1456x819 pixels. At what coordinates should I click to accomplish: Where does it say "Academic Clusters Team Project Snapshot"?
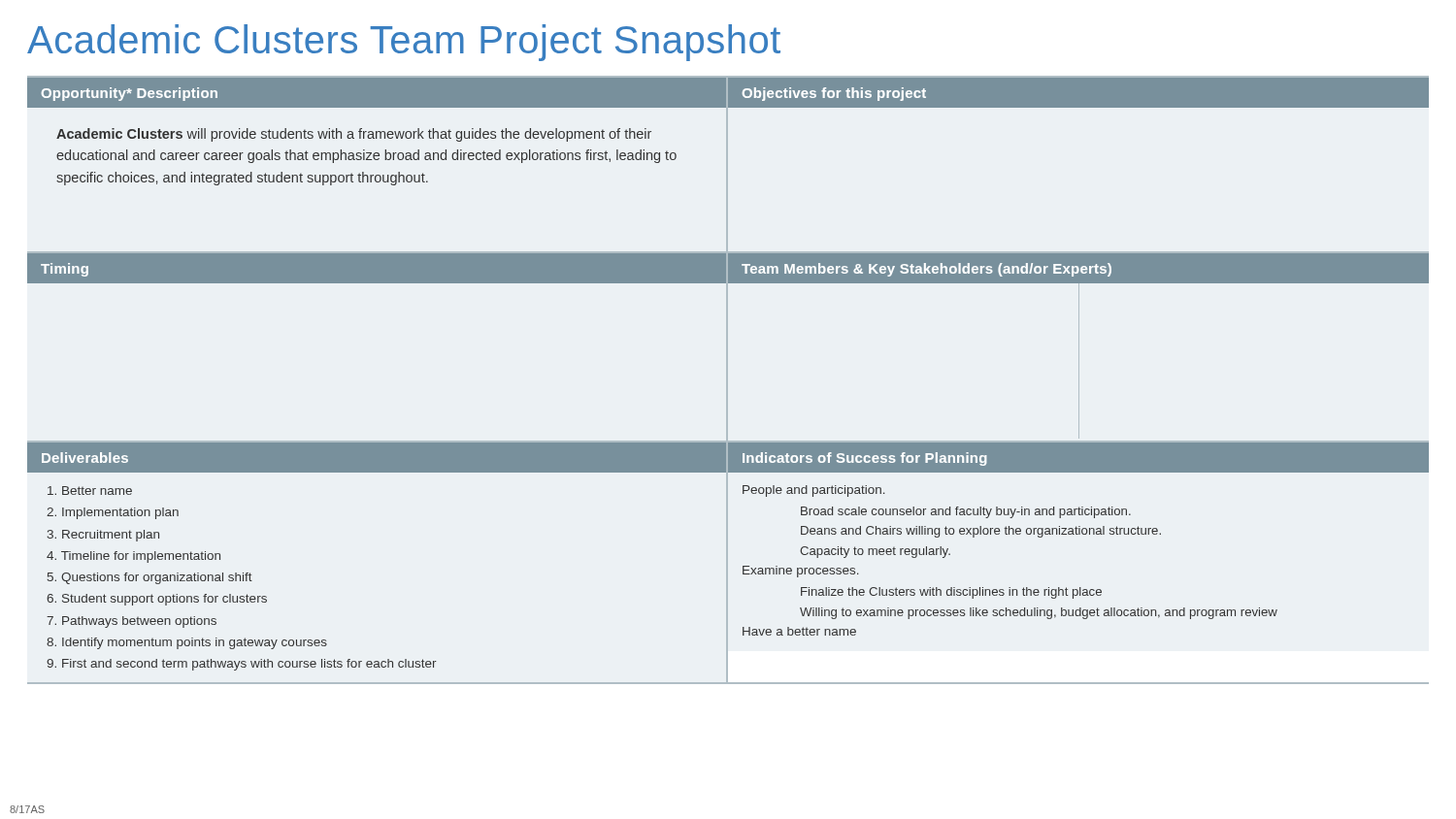pos(728,40)
